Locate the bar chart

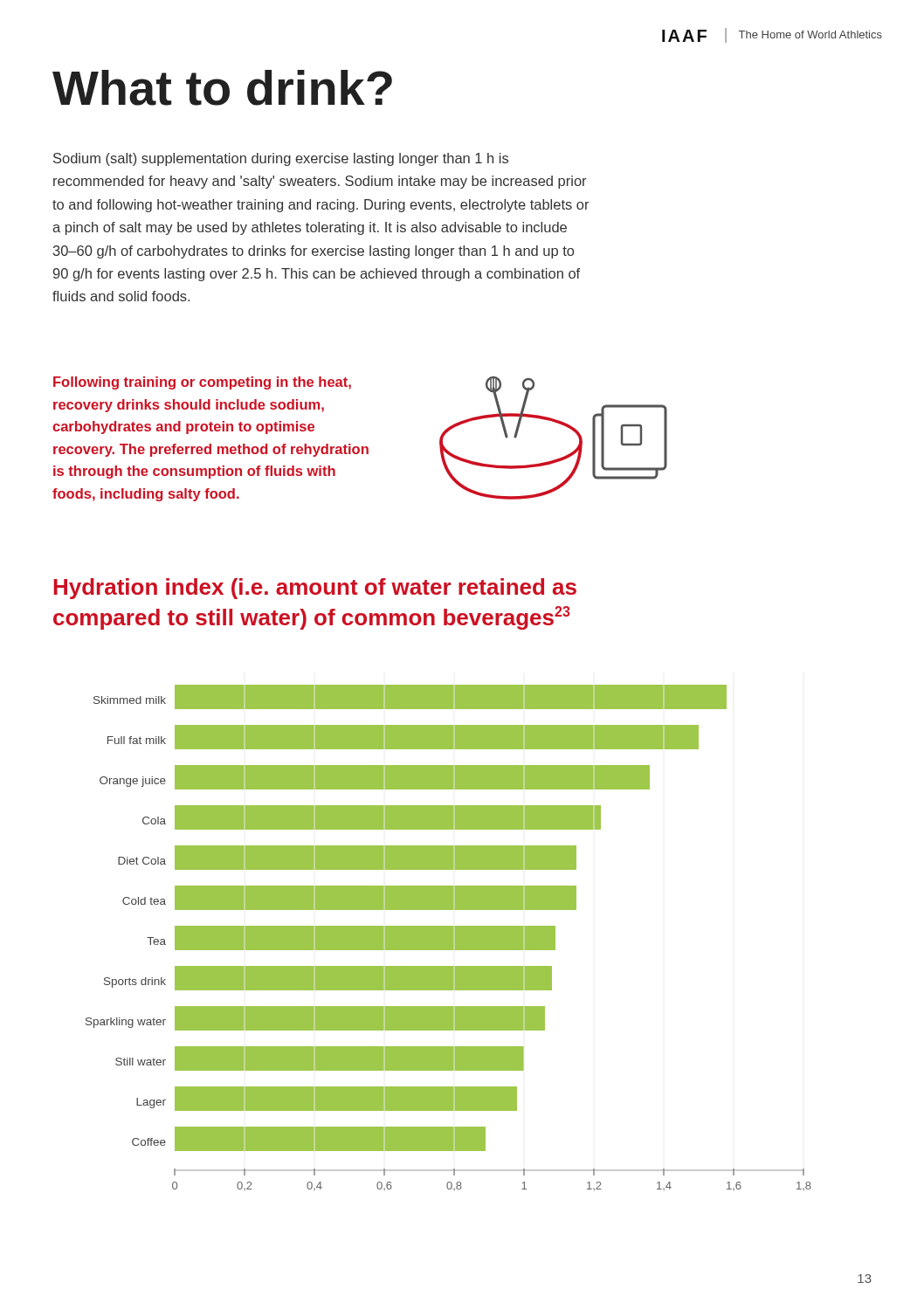445,943
